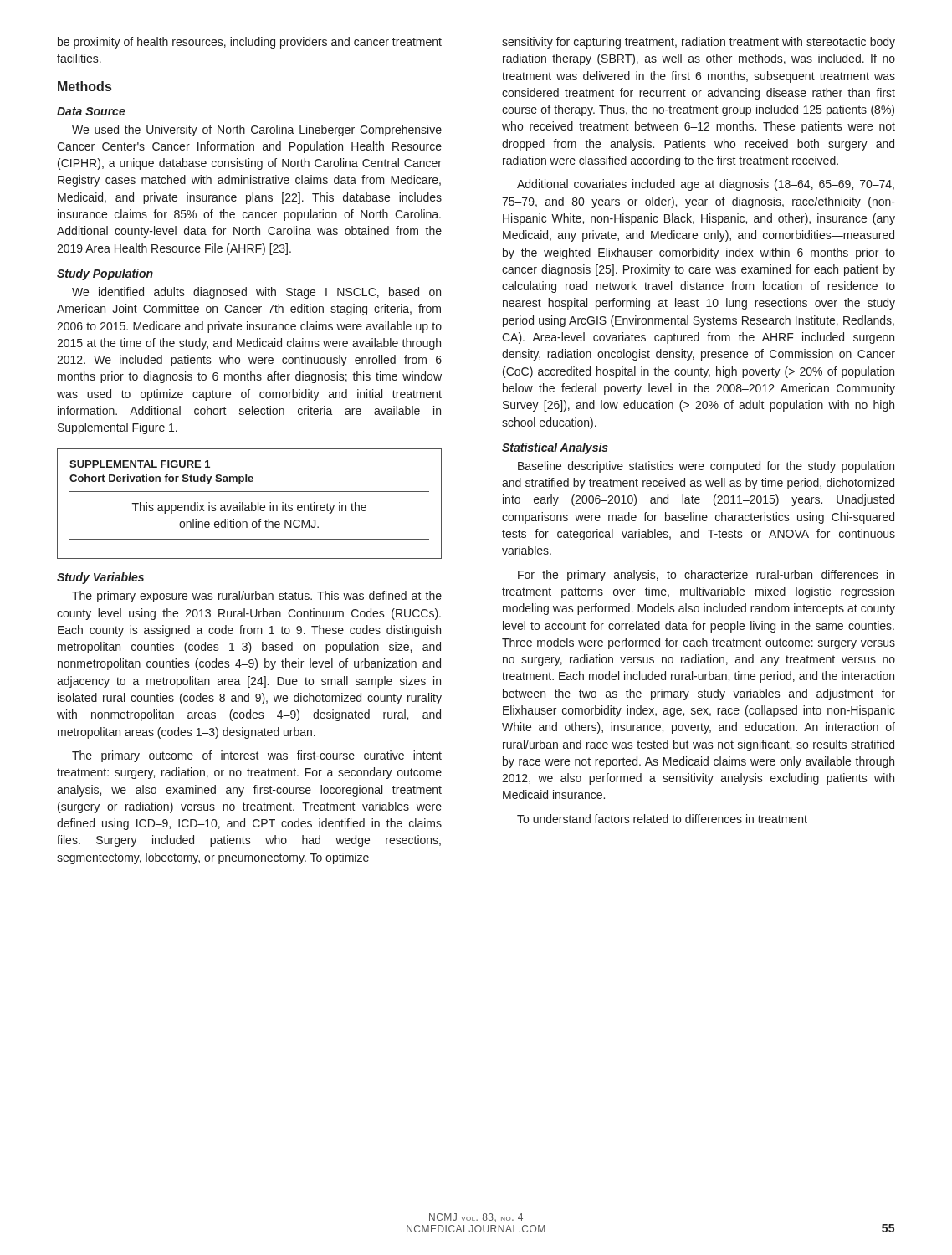Click on the element starting "be proximity of"
This screenshot has width=952, height=1255.
249,50
